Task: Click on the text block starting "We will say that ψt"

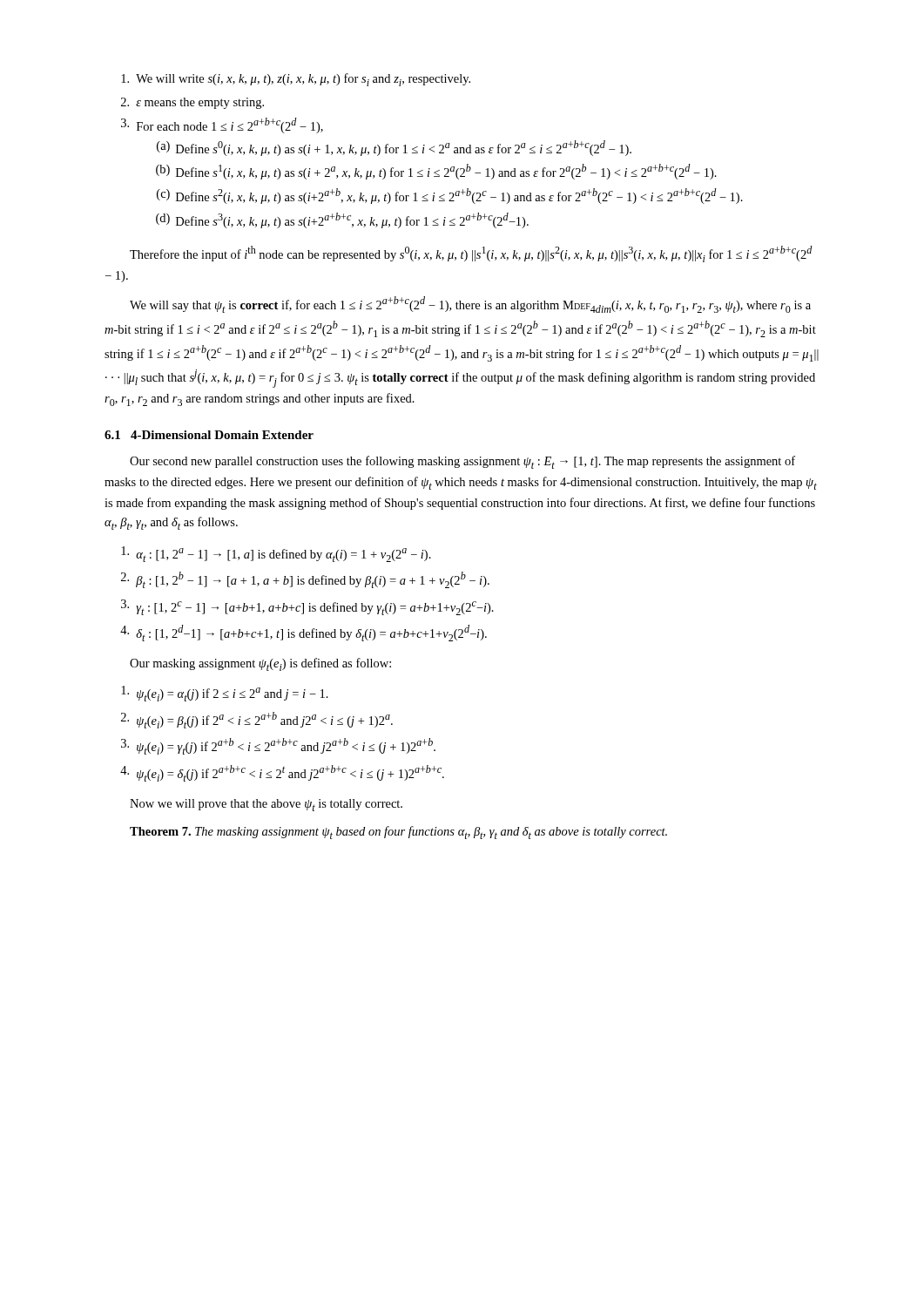Action: (x=462, y=352)
